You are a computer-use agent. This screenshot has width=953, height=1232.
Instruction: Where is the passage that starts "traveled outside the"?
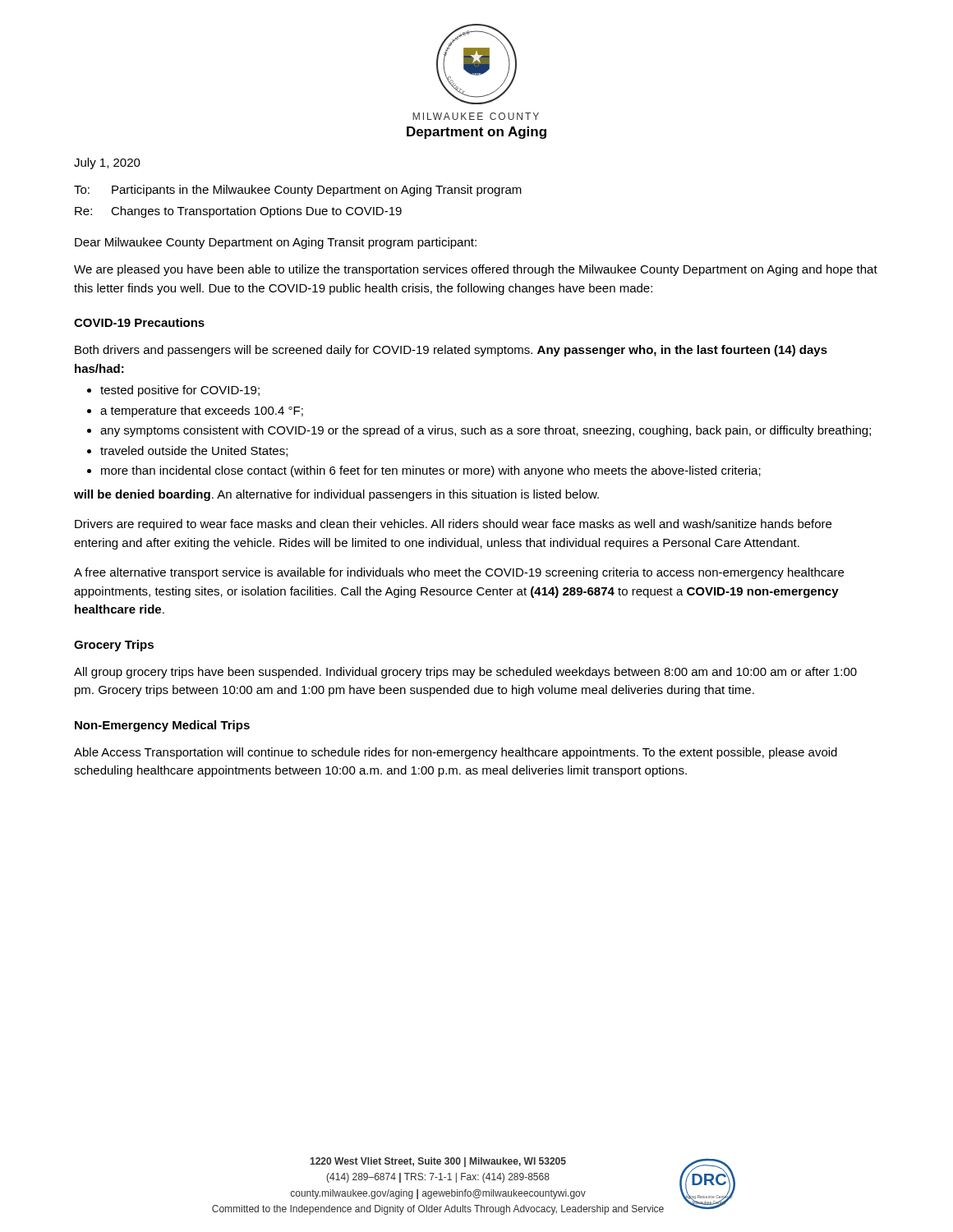[x=194, y=450]
